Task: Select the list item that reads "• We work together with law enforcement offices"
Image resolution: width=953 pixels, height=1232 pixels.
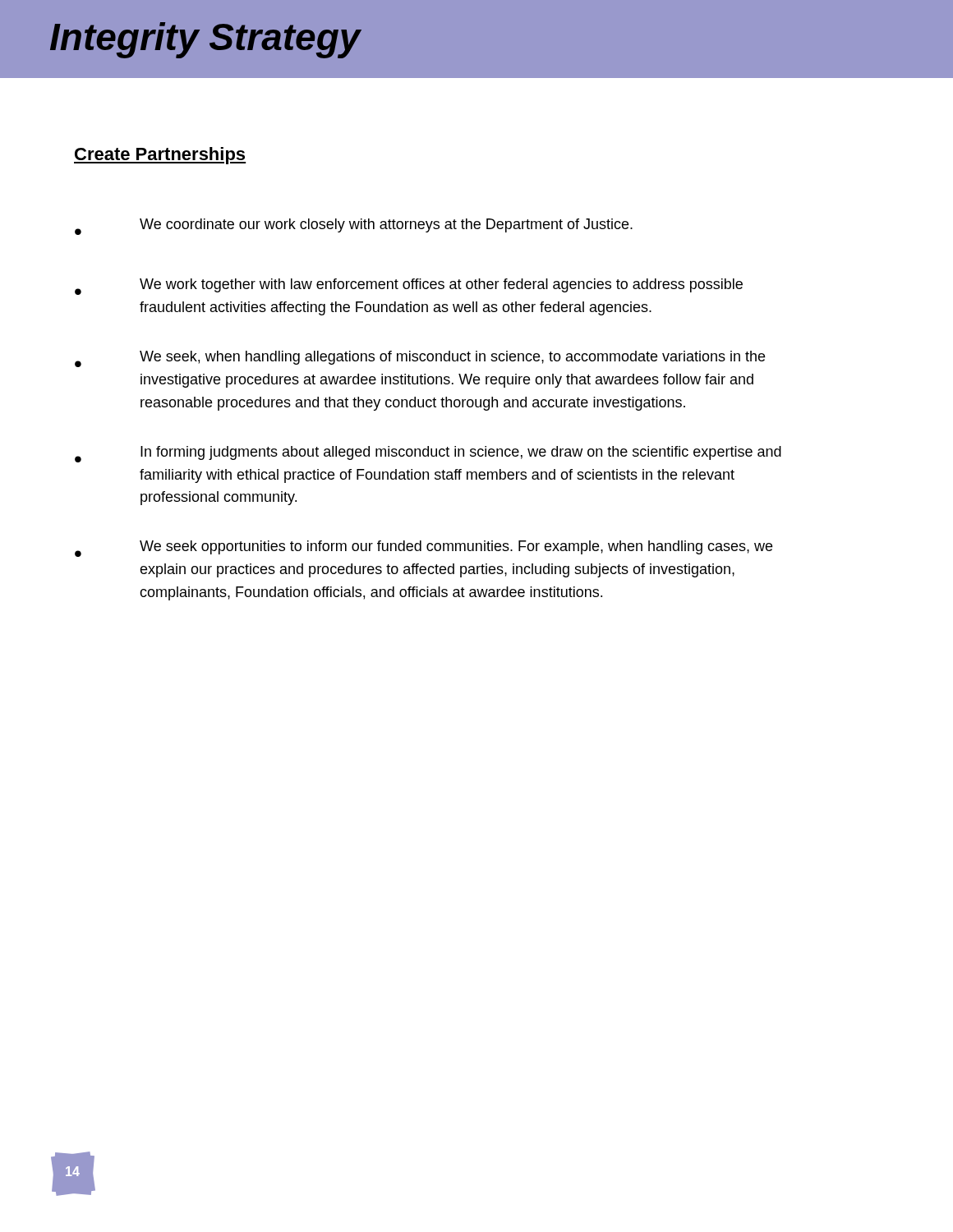Action: (x=435, y=297)
